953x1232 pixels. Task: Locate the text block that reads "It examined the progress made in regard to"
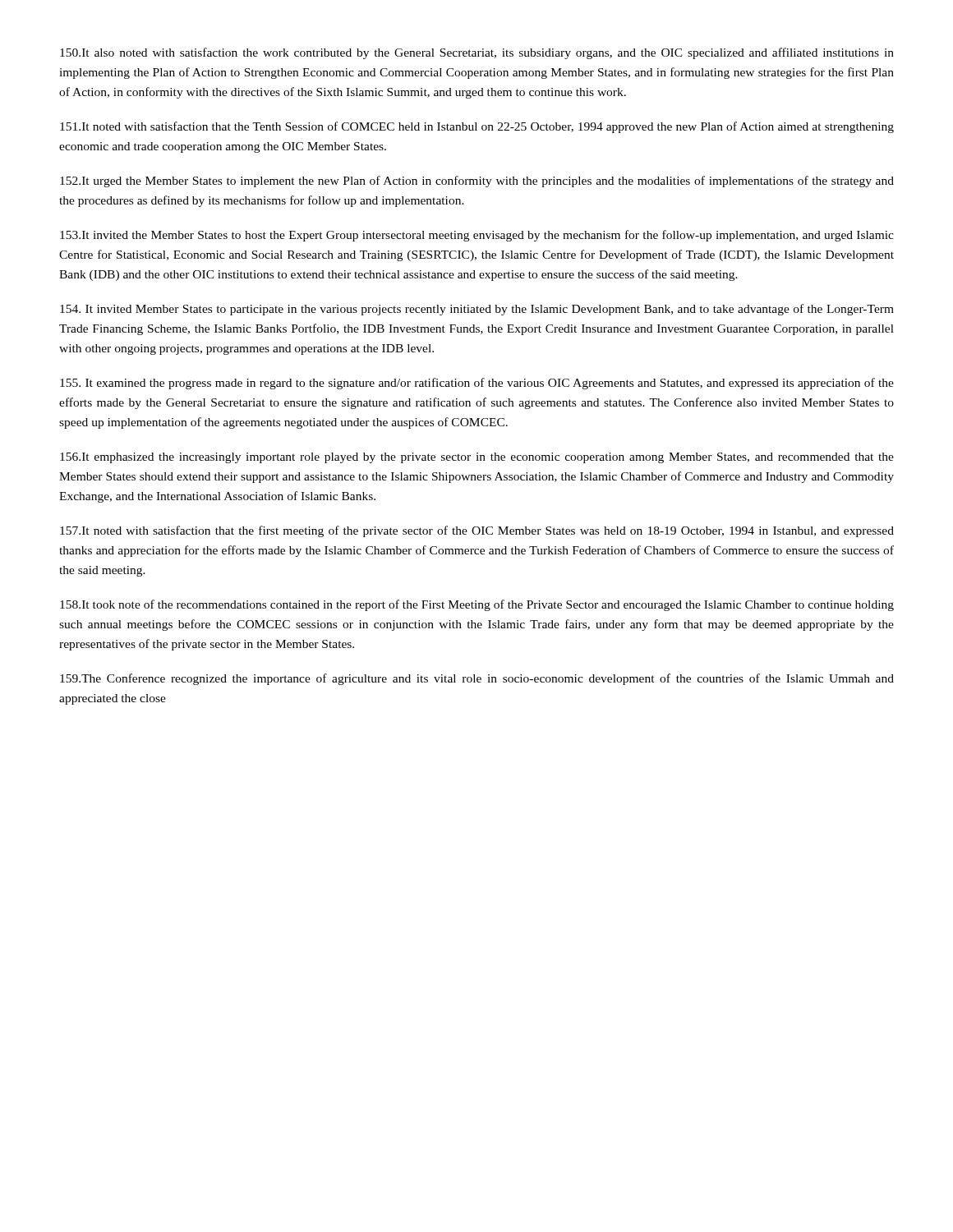[476, 402]
